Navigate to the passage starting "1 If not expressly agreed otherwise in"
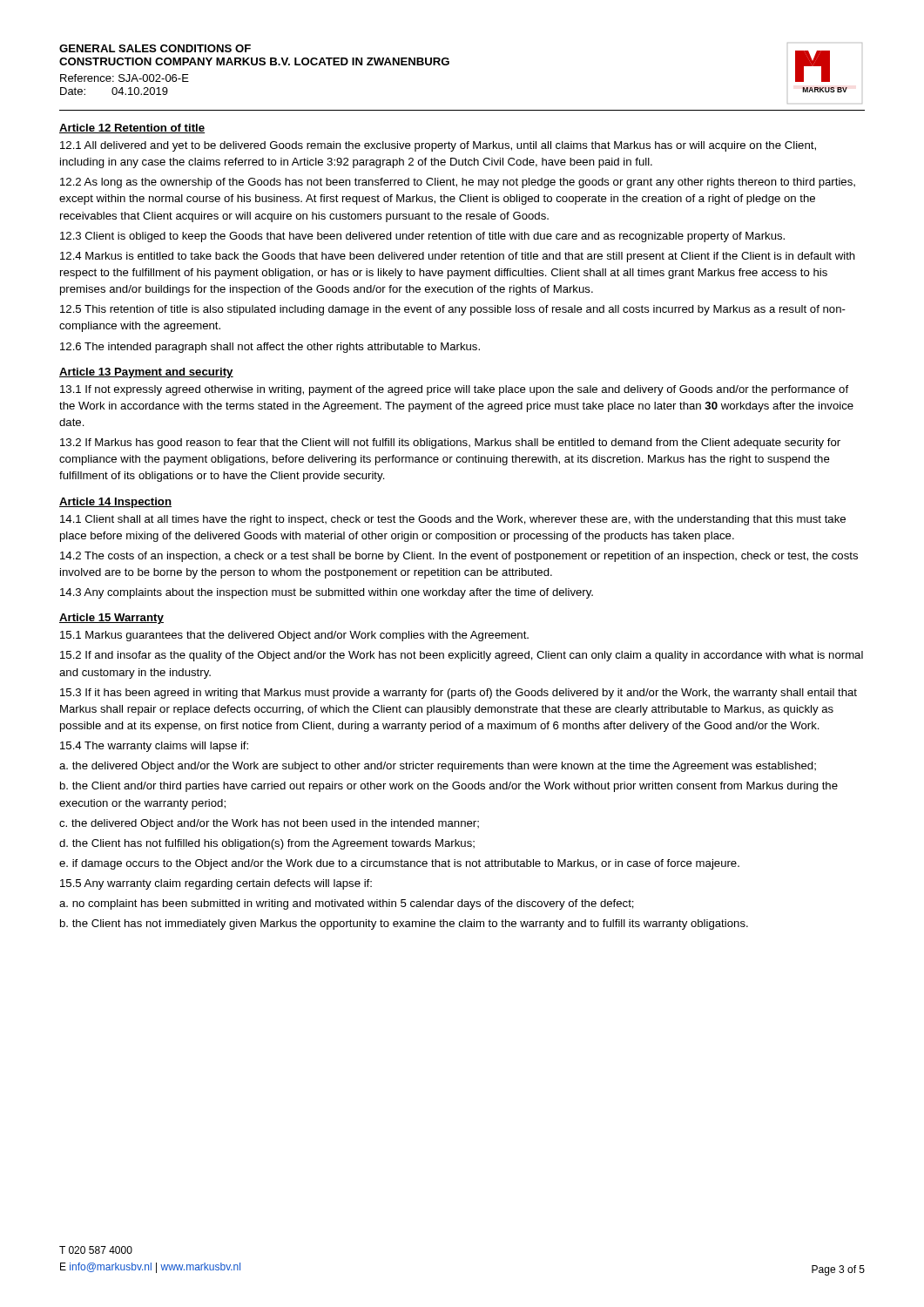The height and width of the screenshot is (1307, 924). [x=462, y=432]
